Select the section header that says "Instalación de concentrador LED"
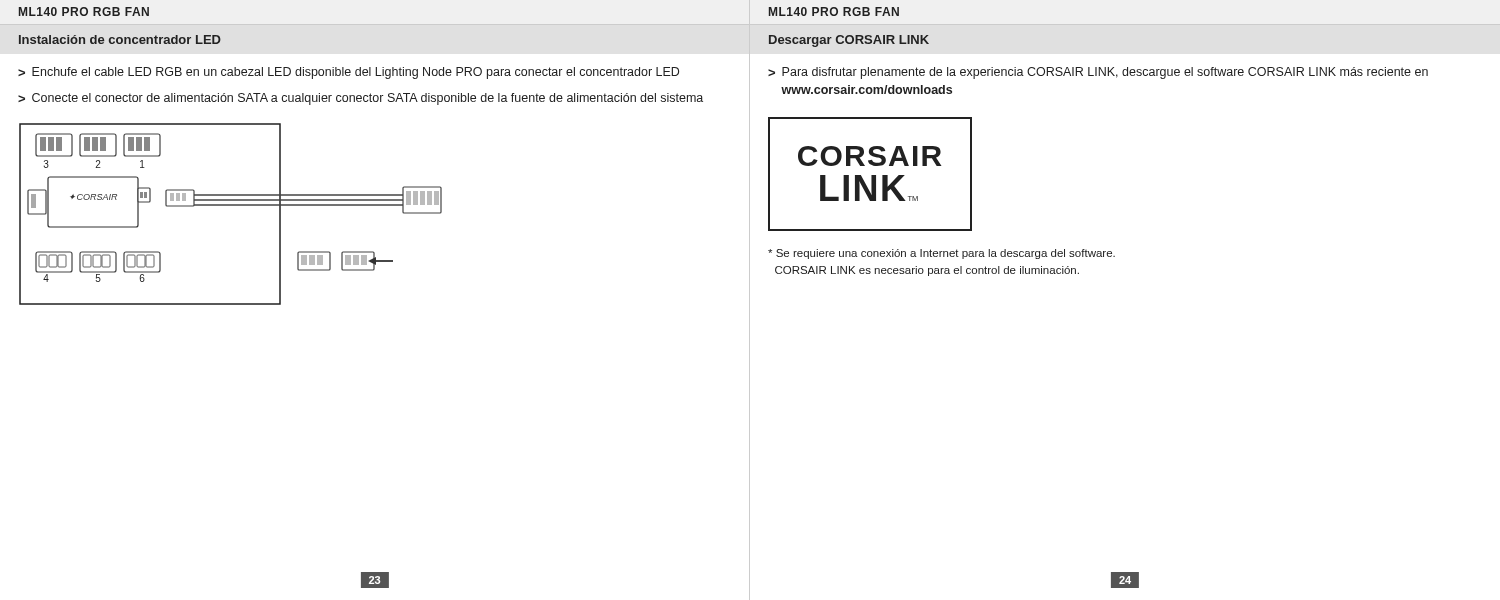 [119, 39]
